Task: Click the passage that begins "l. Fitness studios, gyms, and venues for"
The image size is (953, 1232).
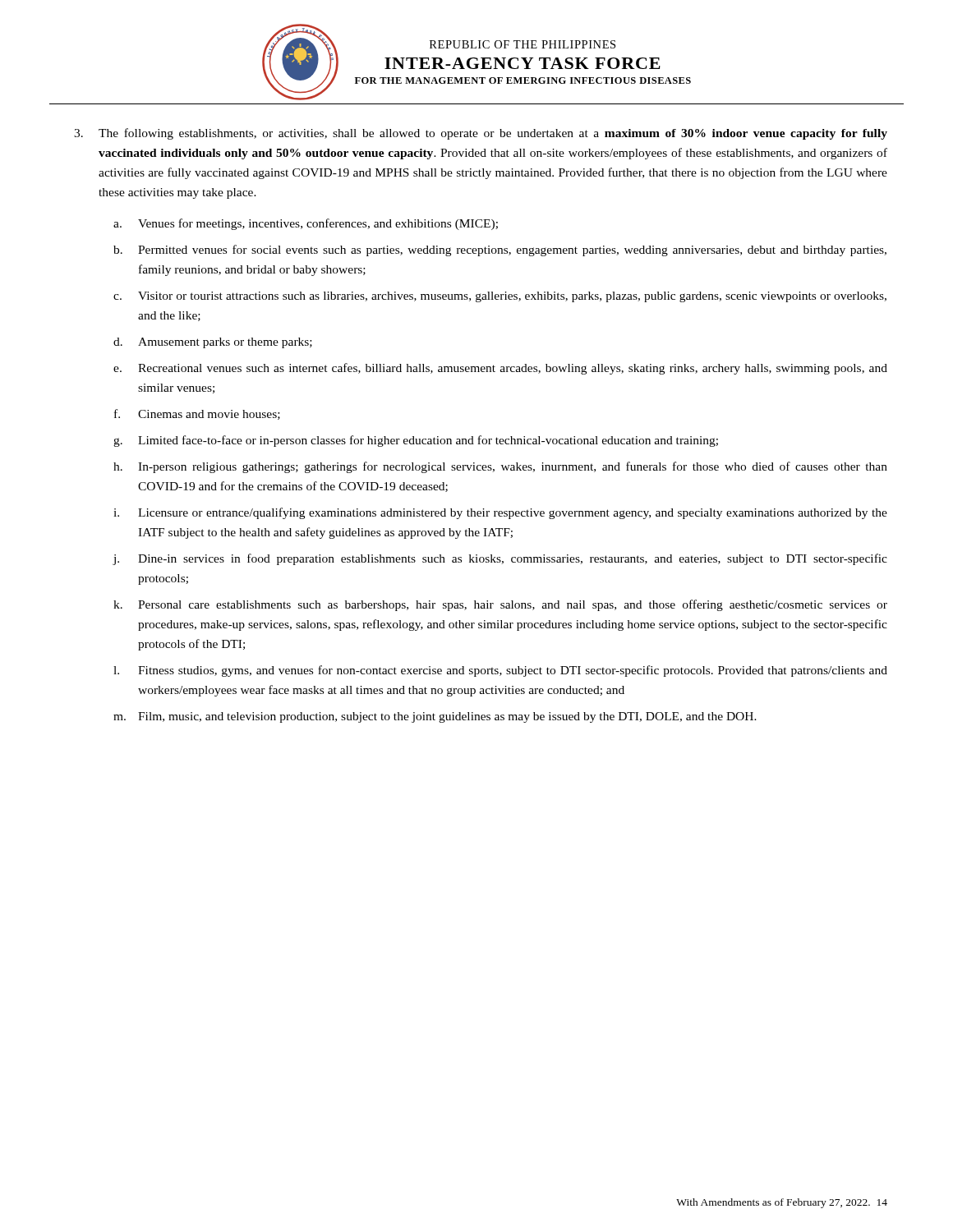Action: pos(500,680)
